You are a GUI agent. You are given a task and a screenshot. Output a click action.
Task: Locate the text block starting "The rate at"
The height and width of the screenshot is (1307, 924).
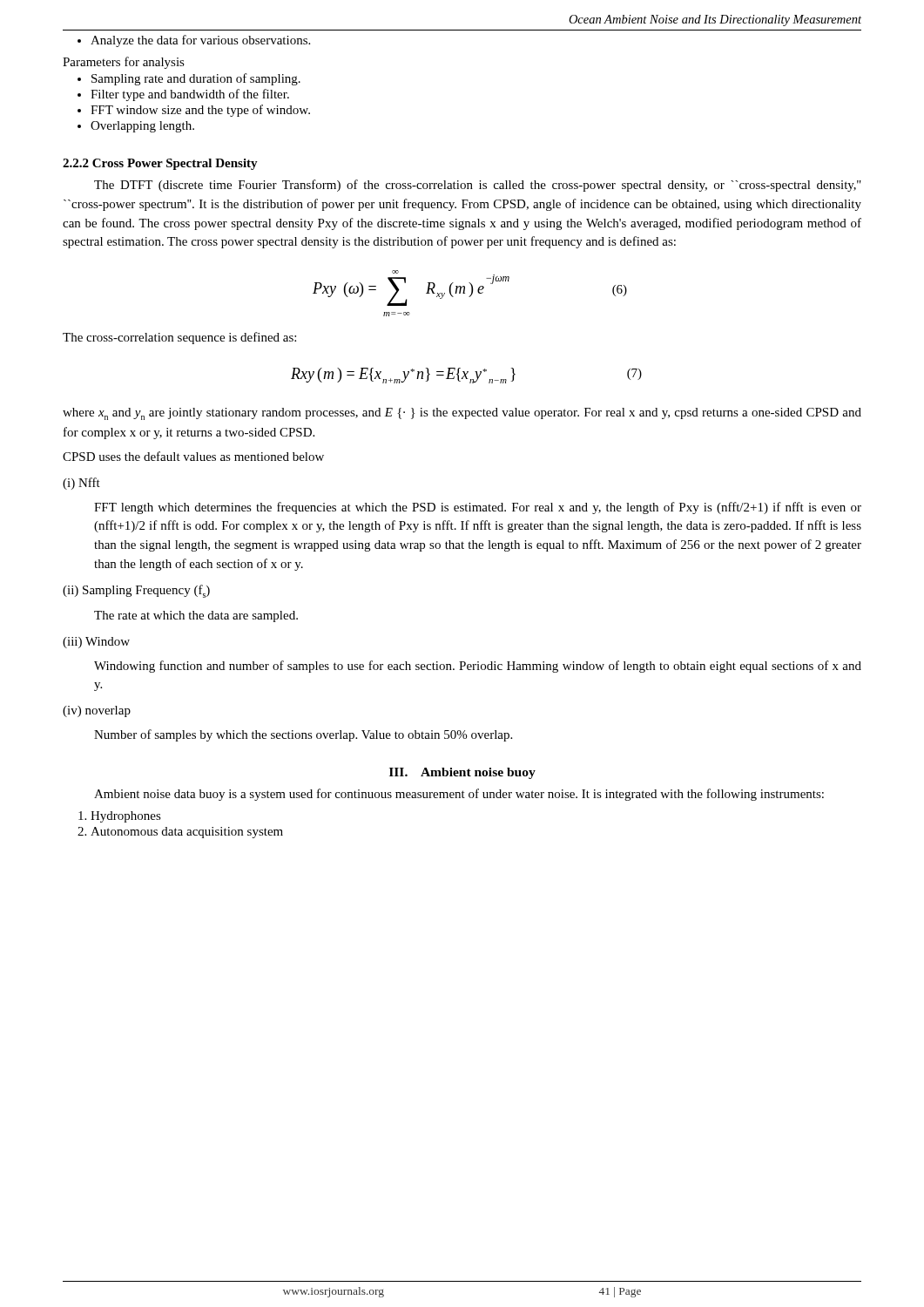[x=196, y=616]
